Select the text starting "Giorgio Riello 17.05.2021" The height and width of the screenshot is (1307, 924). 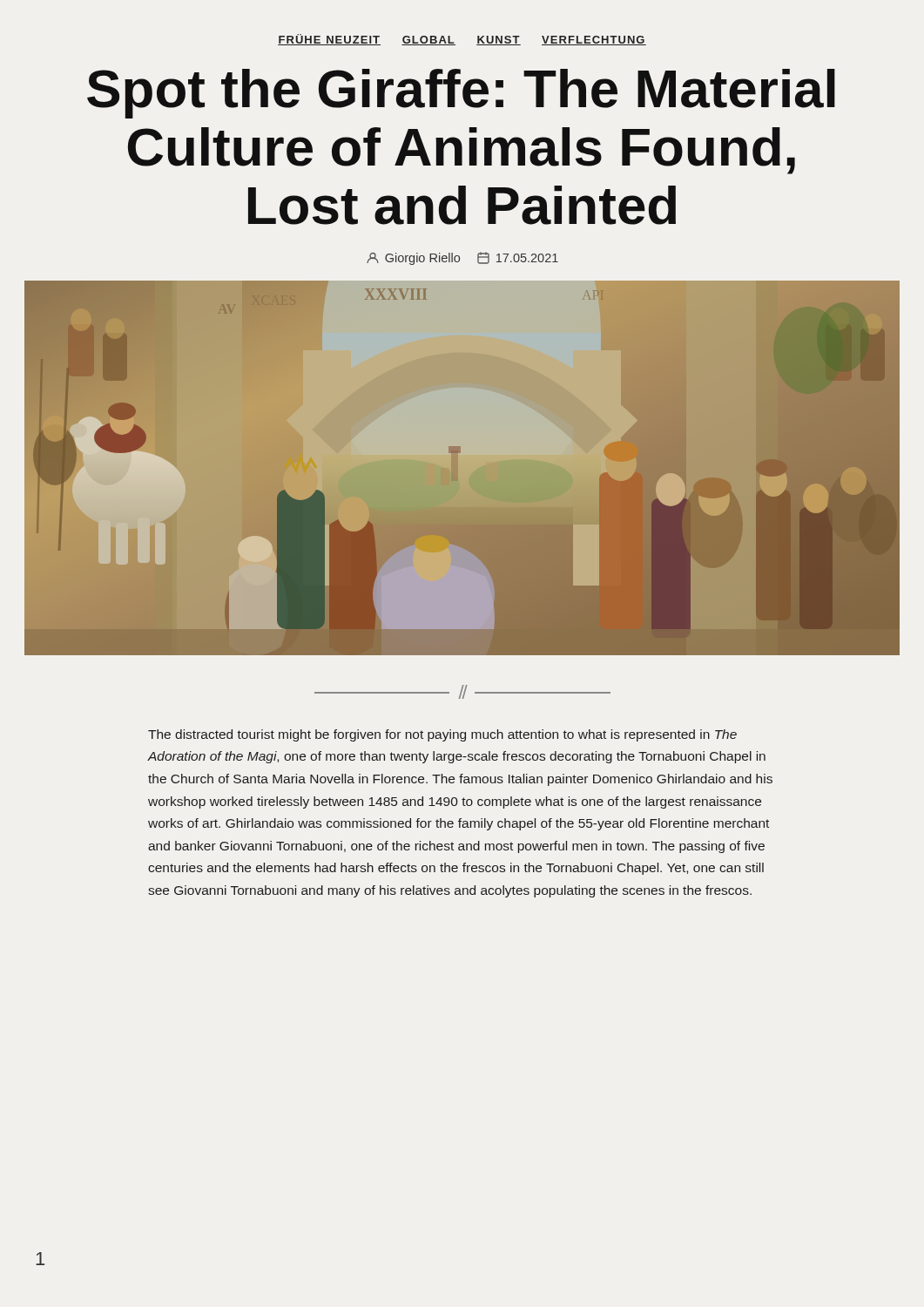pyautogui.click(x=462, y=258)
